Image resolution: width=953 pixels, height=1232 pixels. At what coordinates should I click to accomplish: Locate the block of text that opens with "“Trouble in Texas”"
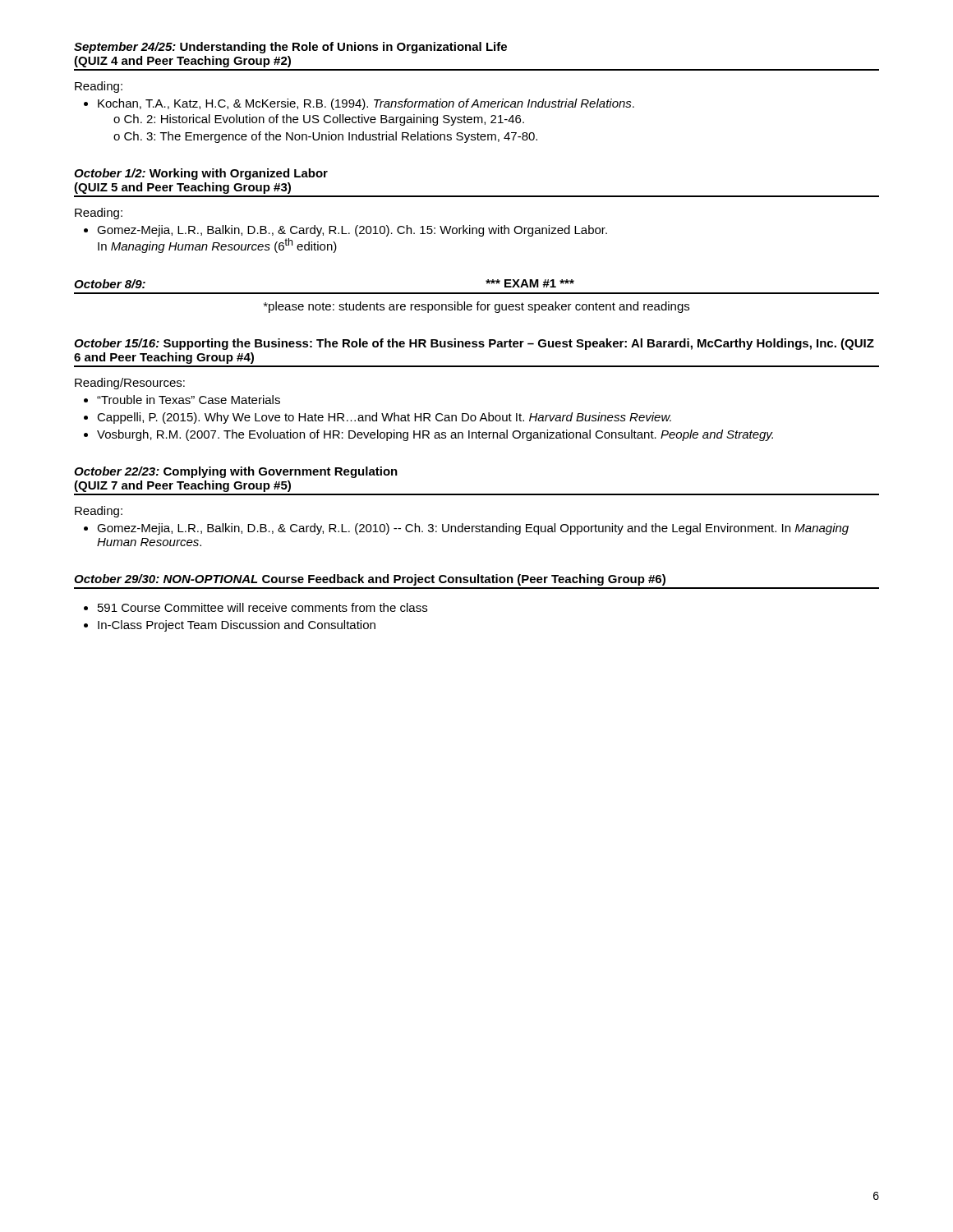coord(189,400)
